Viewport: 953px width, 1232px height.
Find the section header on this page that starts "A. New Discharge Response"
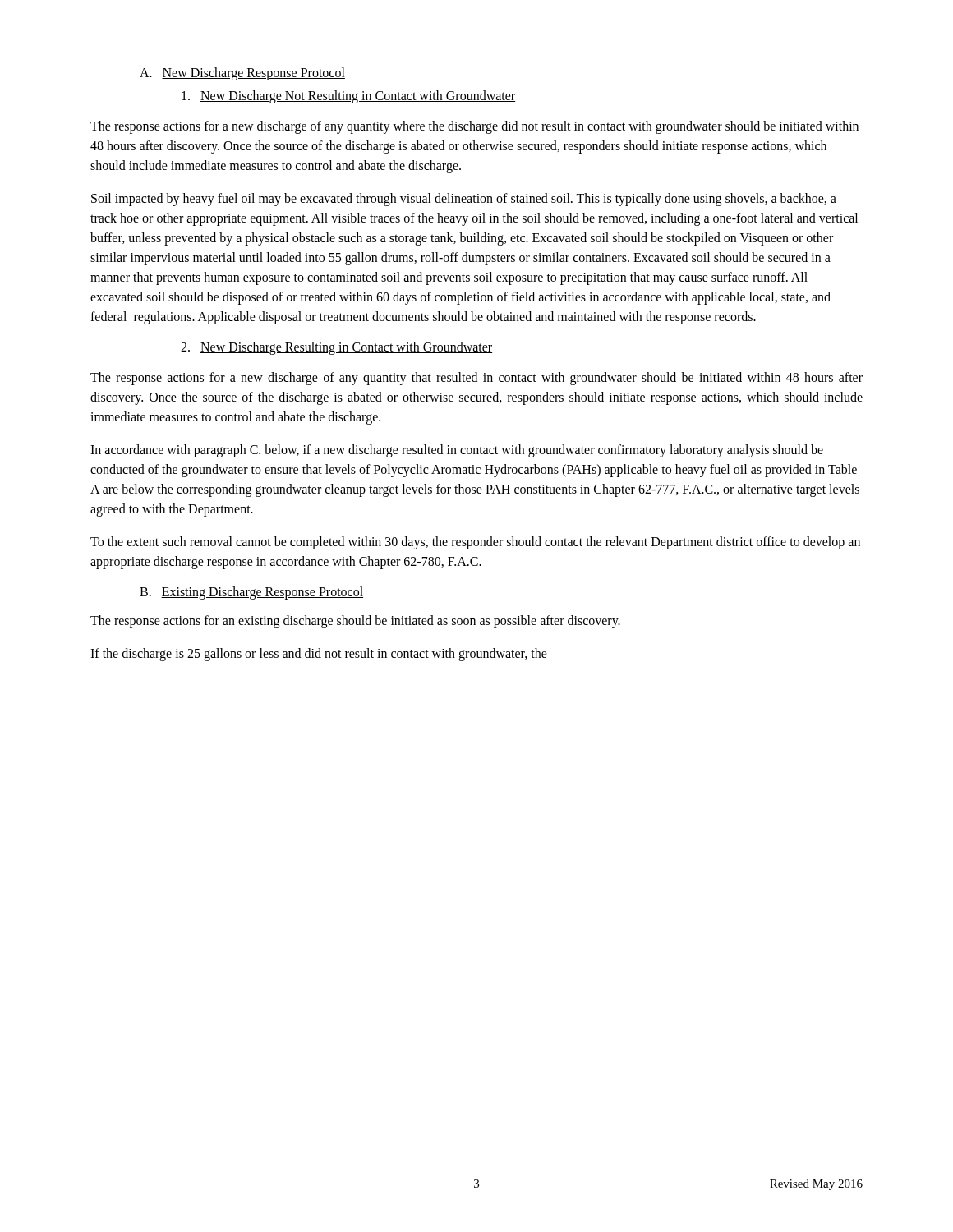point(242,73)
